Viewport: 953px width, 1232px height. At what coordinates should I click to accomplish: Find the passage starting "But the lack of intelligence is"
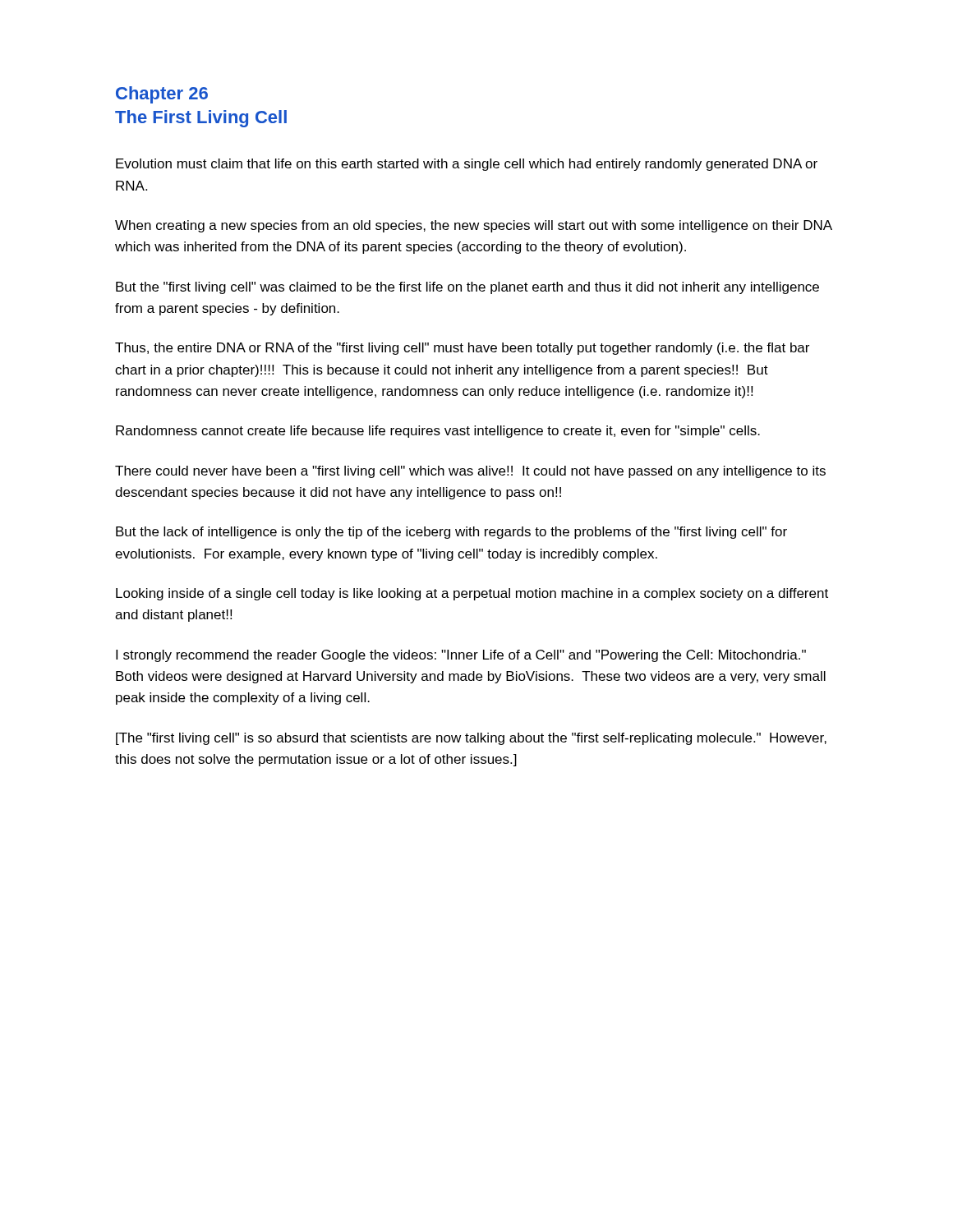tap(451, 543)
